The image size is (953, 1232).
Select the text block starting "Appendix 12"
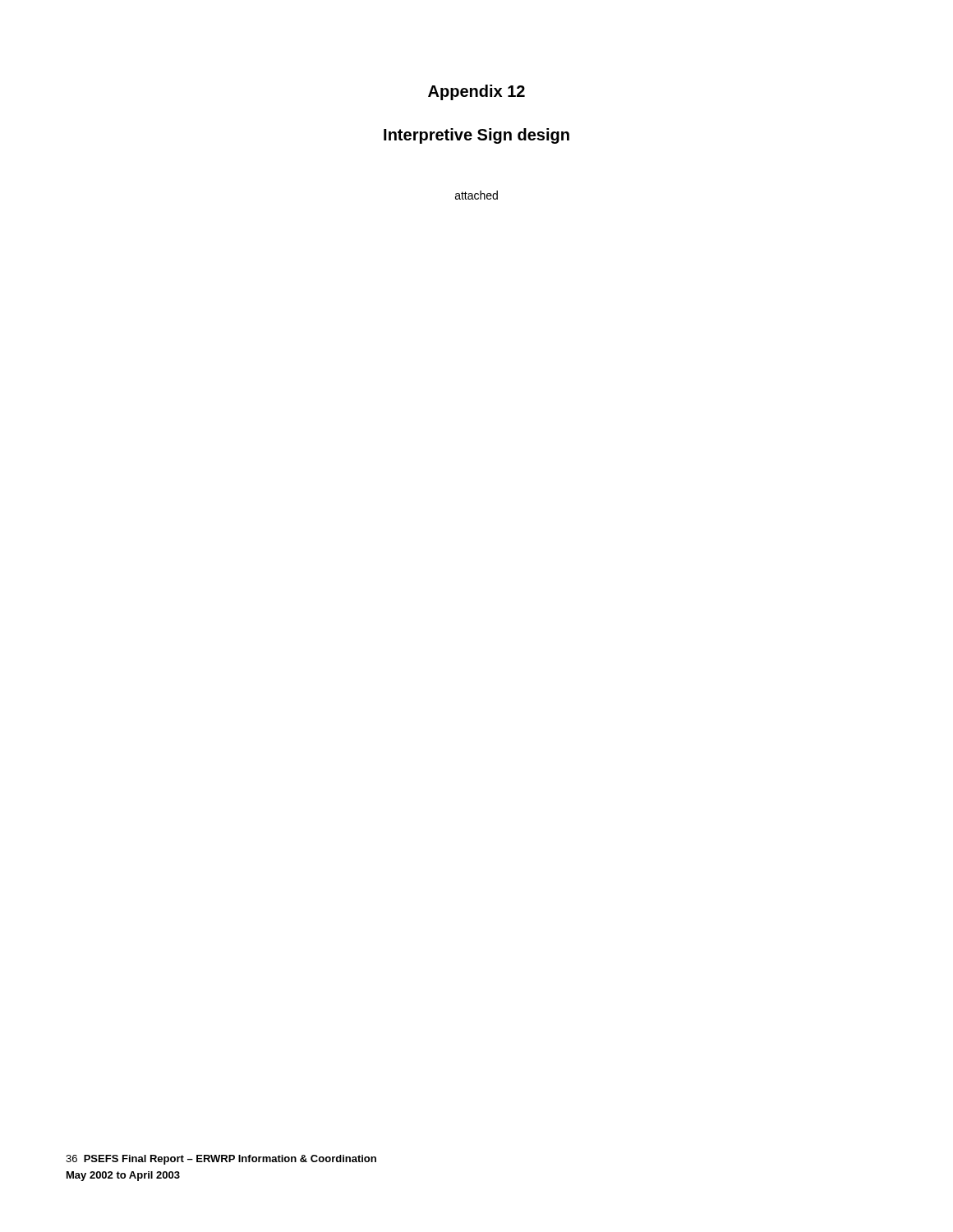[476, 92]
